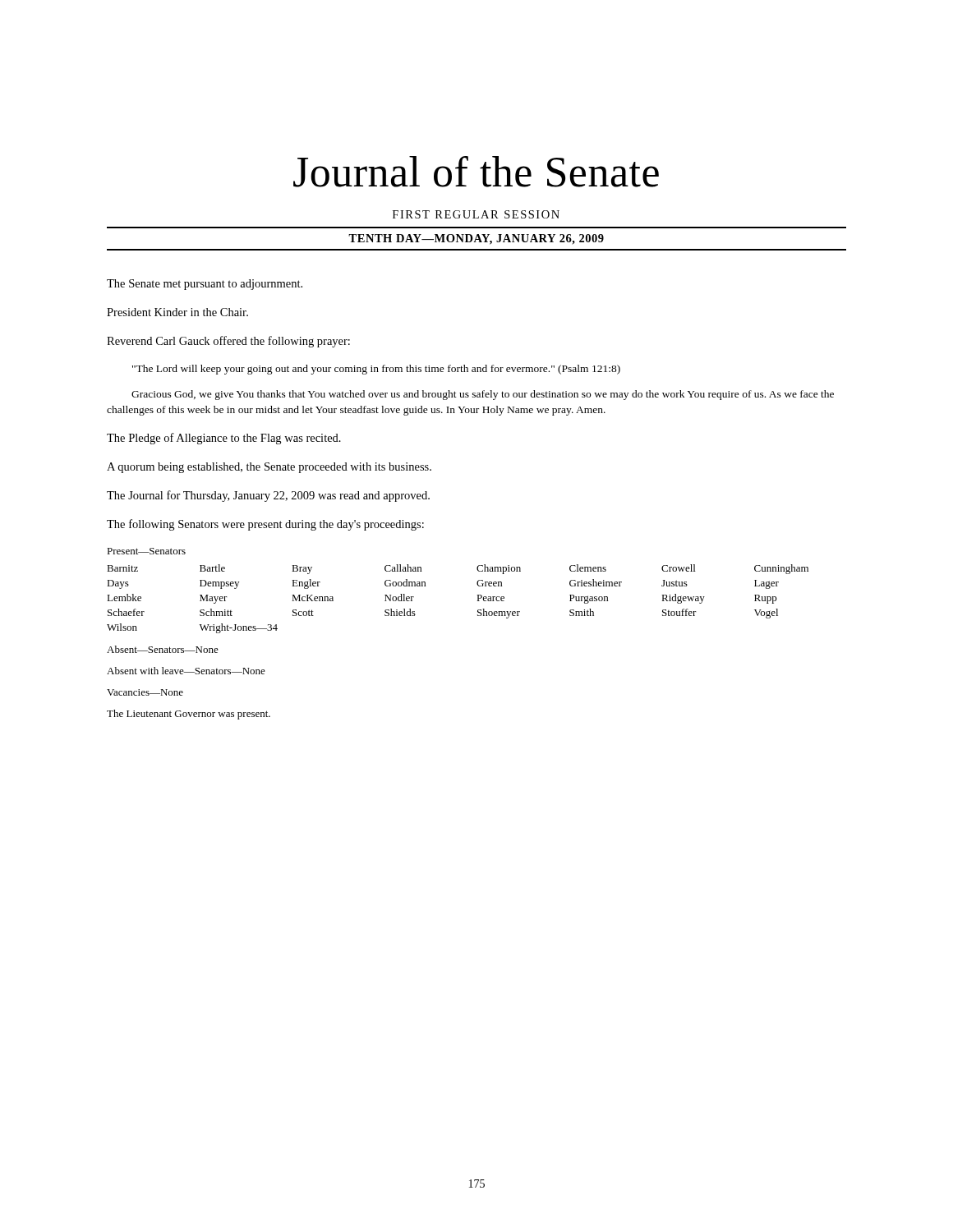The height and width of the screenshot is (1232, 953).
Task: Find the table that mentions "Crowell"
Action: [x=476, y=598]
